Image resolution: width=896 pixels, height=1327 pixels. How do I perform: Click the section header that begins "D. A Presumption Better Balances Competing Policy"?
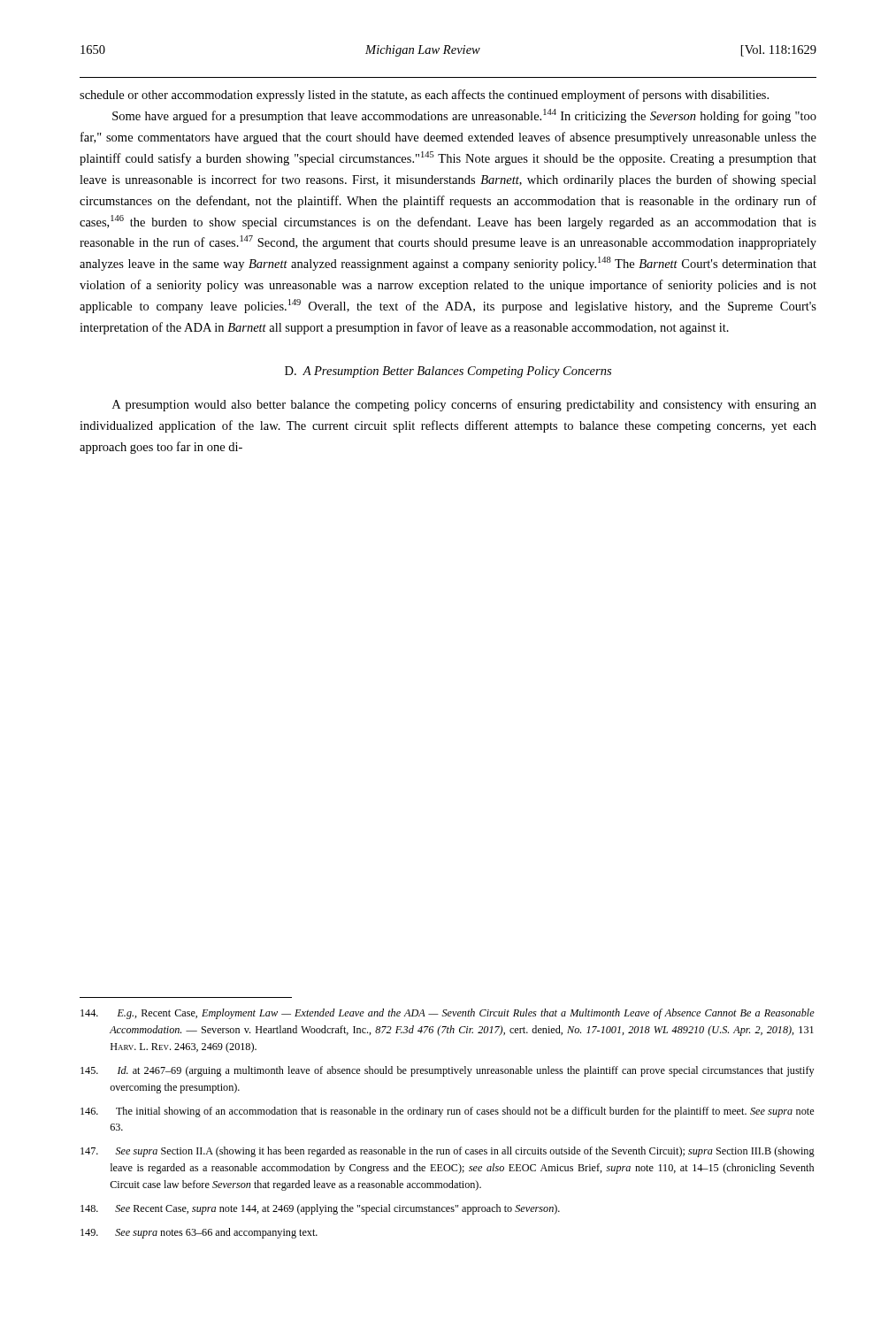coord(448,371)
